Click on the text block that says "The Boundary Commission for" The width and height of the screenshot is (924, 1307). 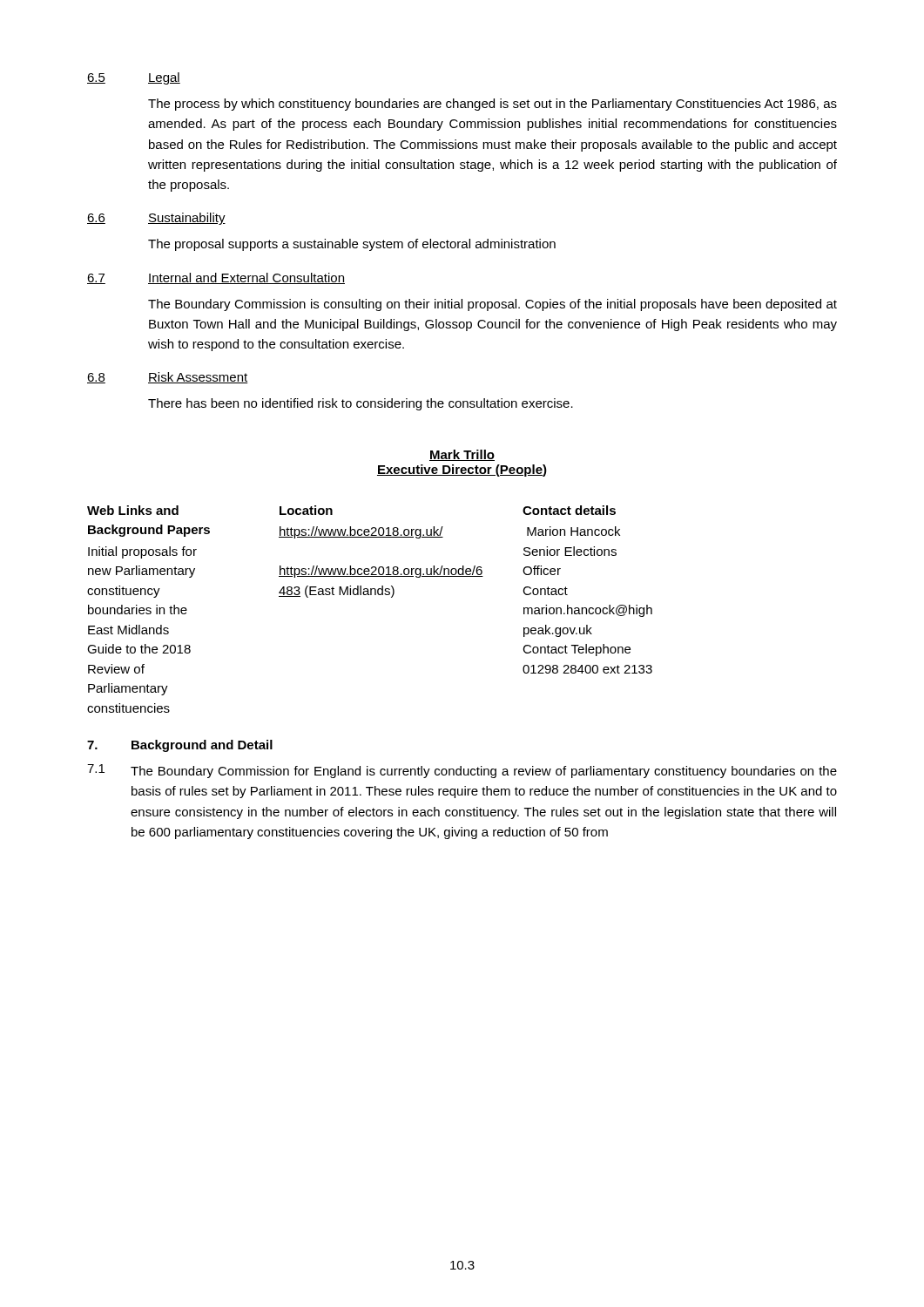[x=484, y=801]
